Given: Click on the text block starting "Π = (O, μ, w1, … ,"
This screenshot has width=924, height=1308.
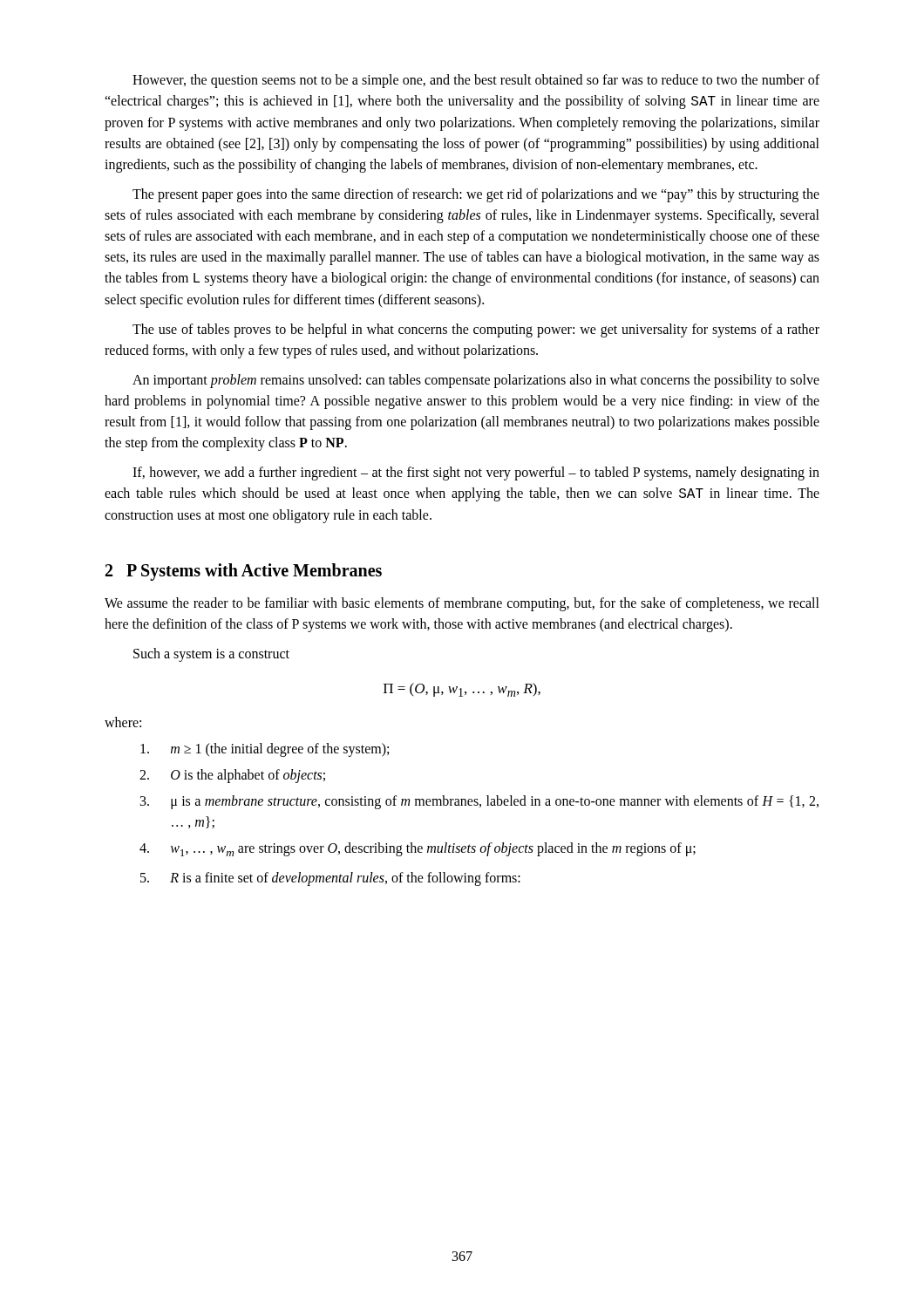Looking at the screenshot, I should pyautogui.click(x=462, y=690).
